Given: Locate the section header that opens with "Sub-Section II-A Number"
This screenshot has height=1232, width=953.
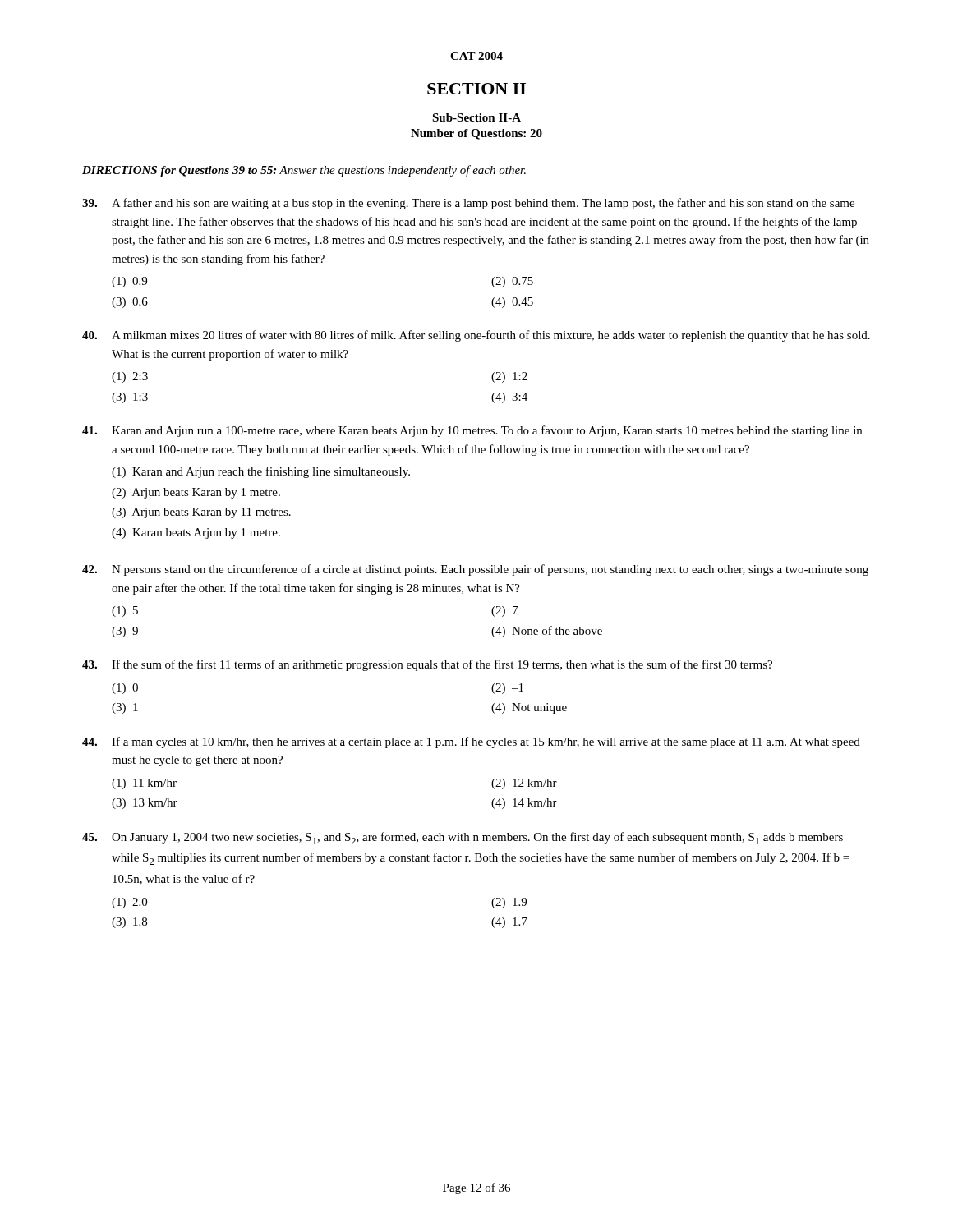Looking at the screenshot, I should pos(476,126).
